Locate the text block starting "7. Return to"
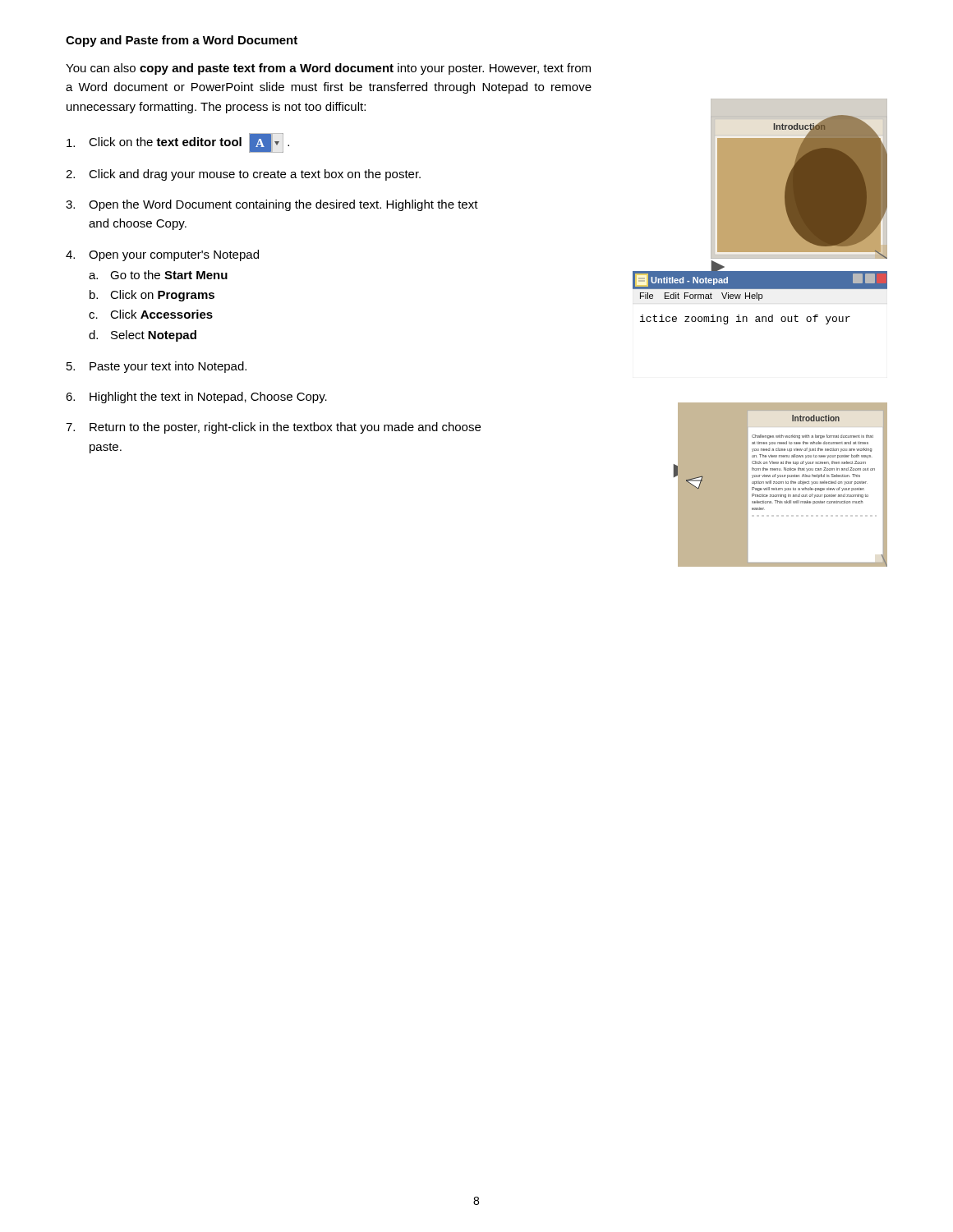953x1232 pixels. 274,437
